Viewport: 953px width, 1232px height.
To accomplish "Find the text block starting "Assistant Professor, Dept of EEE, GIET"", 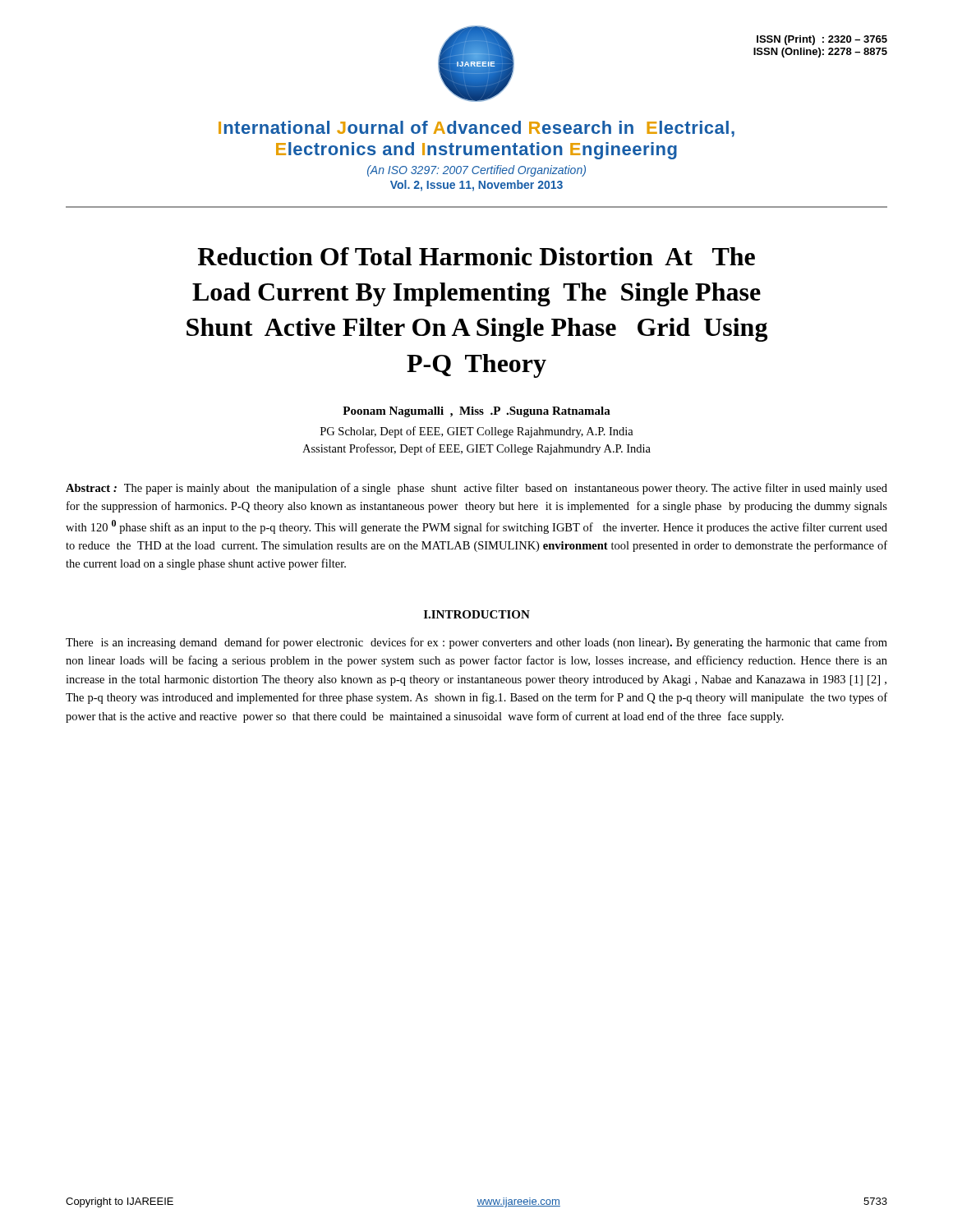I will [x=476, y=448].
